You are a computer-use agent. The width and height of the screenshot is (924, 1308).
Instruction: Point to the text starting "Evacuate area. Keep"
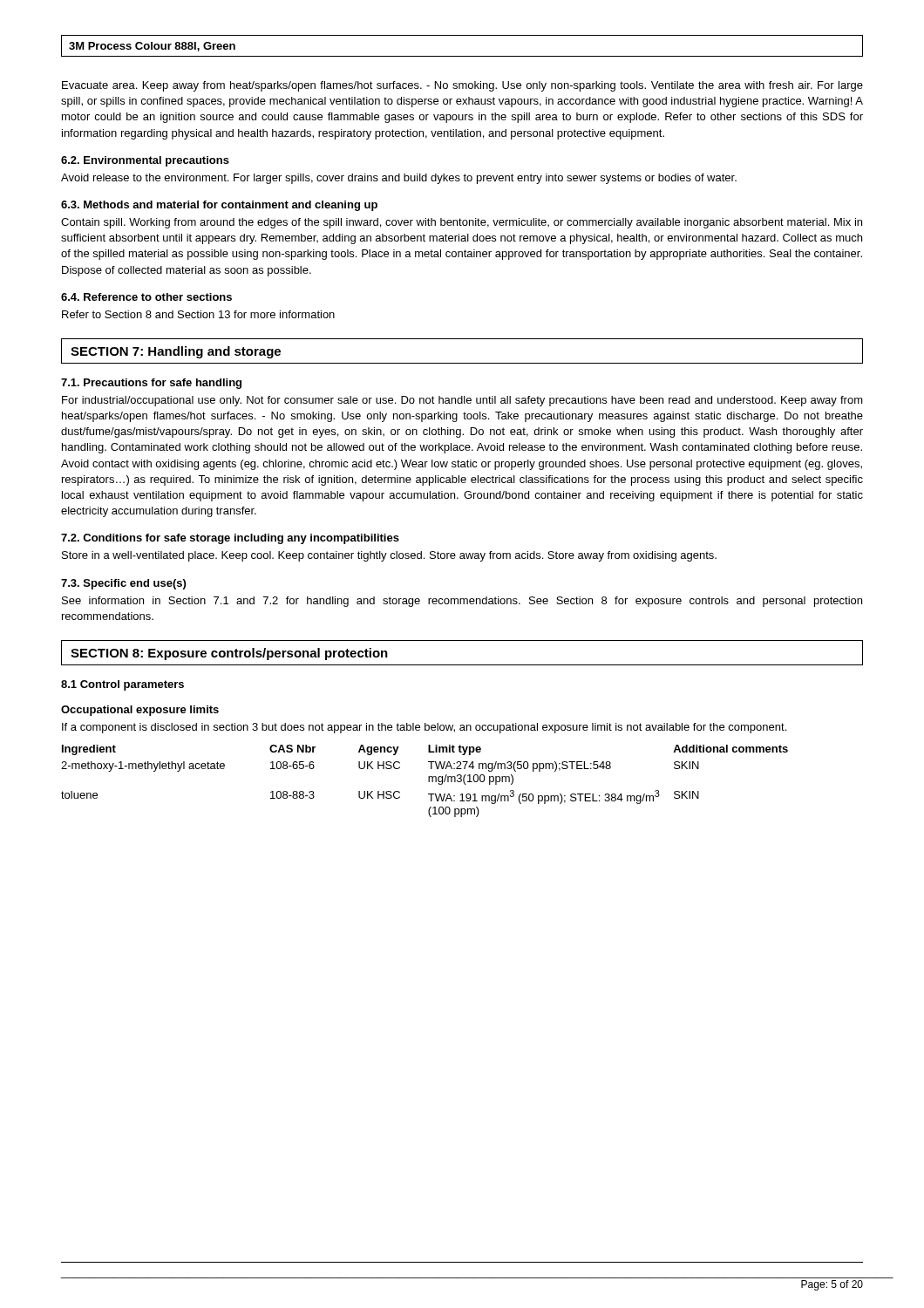[462, 109]
